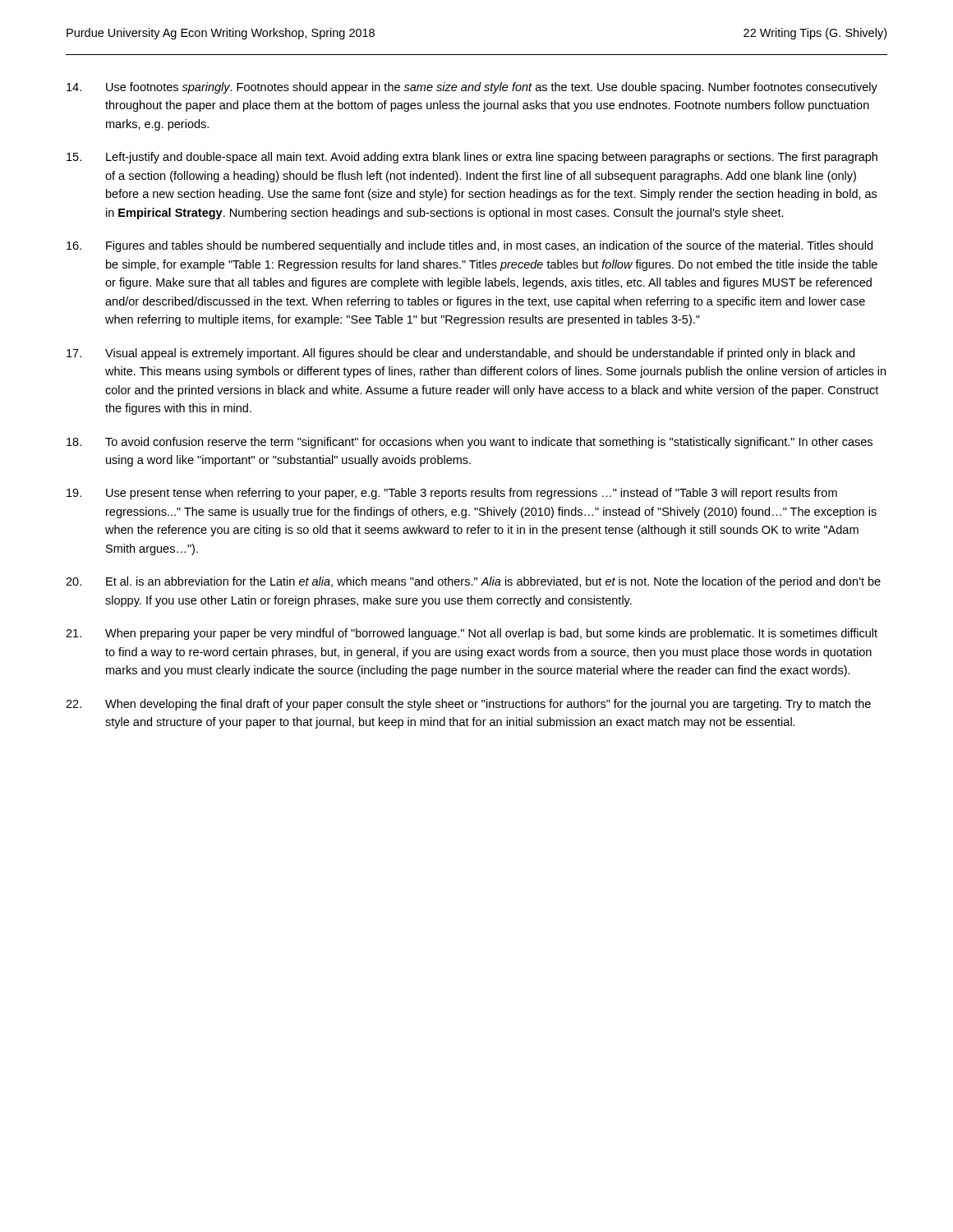Where is the passage that starts "14. Use footnotes sparingly. Footnotes should"?
This screenshot has height=1232, width=953.
pyautogui.click(x=476, y=106)
